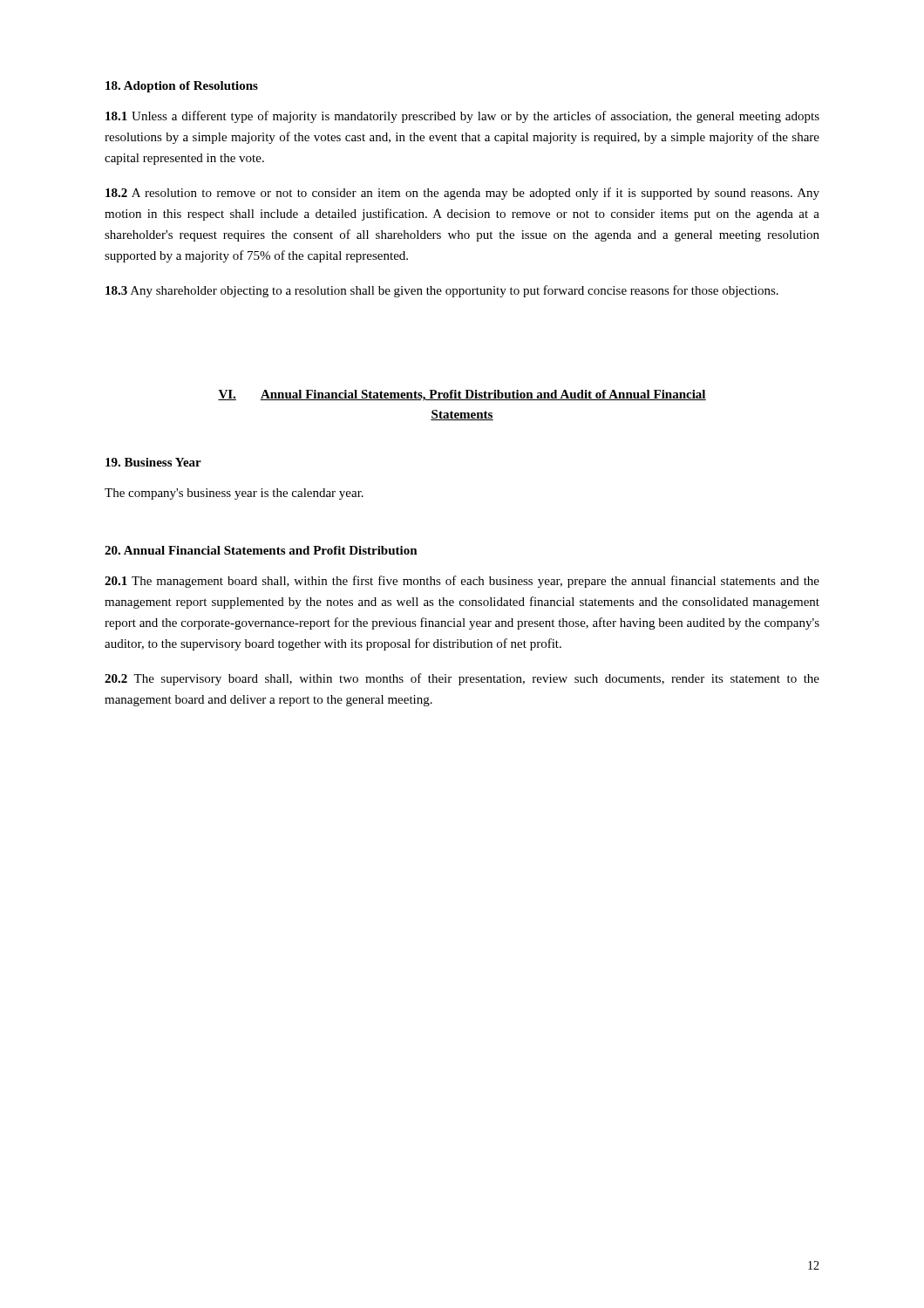Click on the region starting "VI.Annual Financial Statements, Profit Distribution and Audit of"
The width and height of the screenshot is (924, 1308).
462,404
